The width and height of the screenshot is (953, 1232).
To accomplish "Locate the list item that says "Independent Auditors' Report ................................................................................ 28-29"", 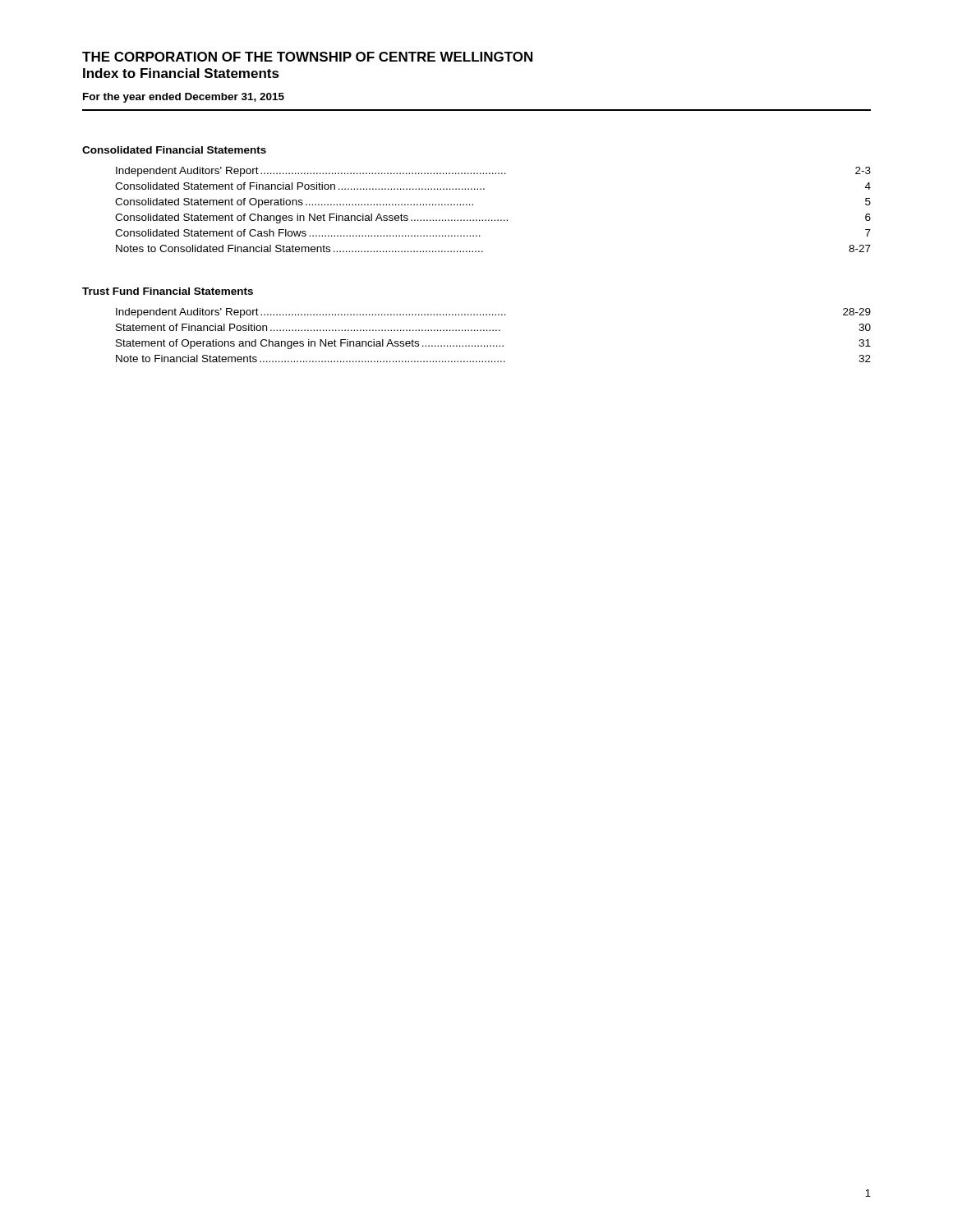I will 493,312.
